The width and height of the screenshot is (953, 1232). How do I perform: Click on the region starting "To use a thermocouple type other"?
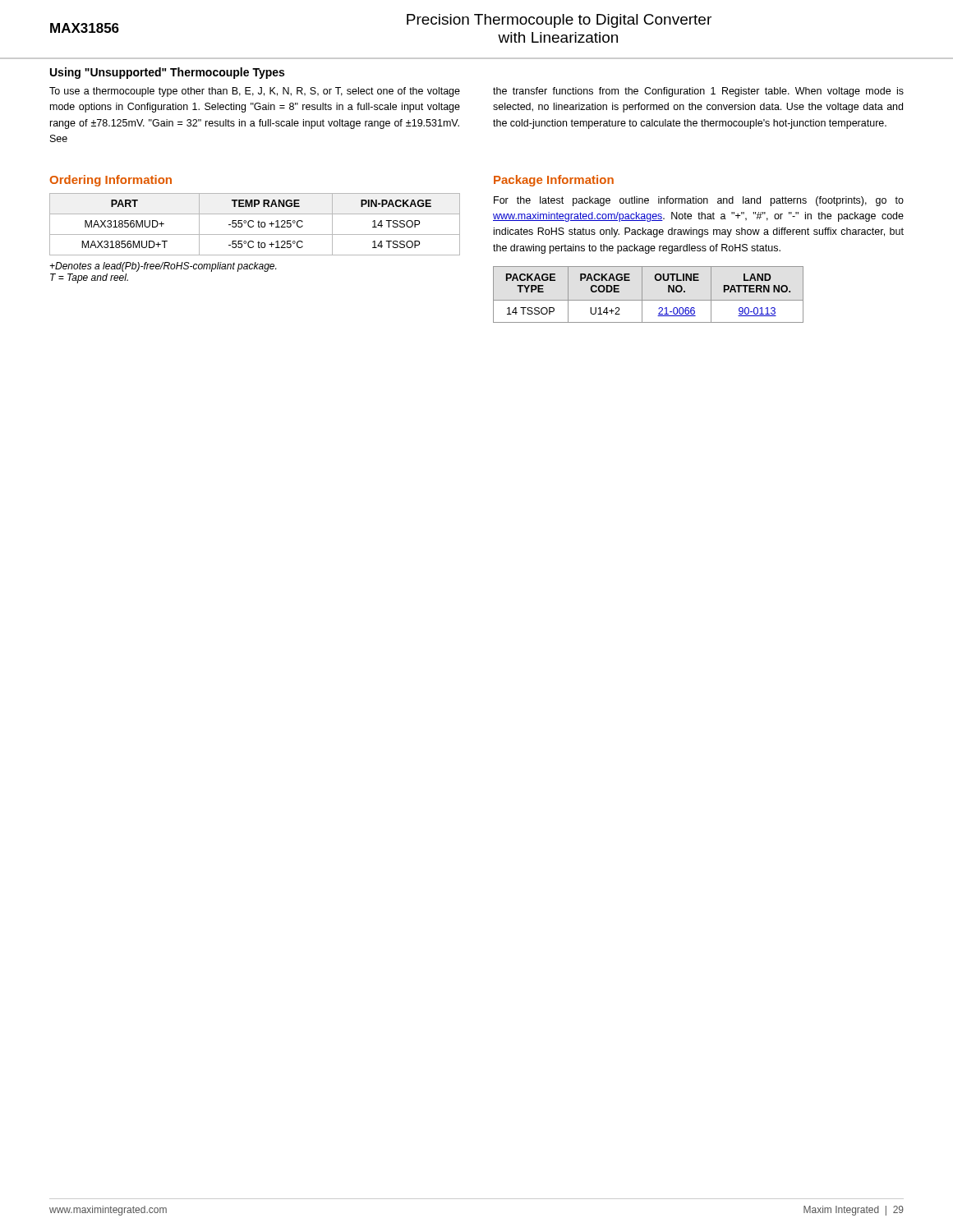pyautogui.click(x=255, y=115)
